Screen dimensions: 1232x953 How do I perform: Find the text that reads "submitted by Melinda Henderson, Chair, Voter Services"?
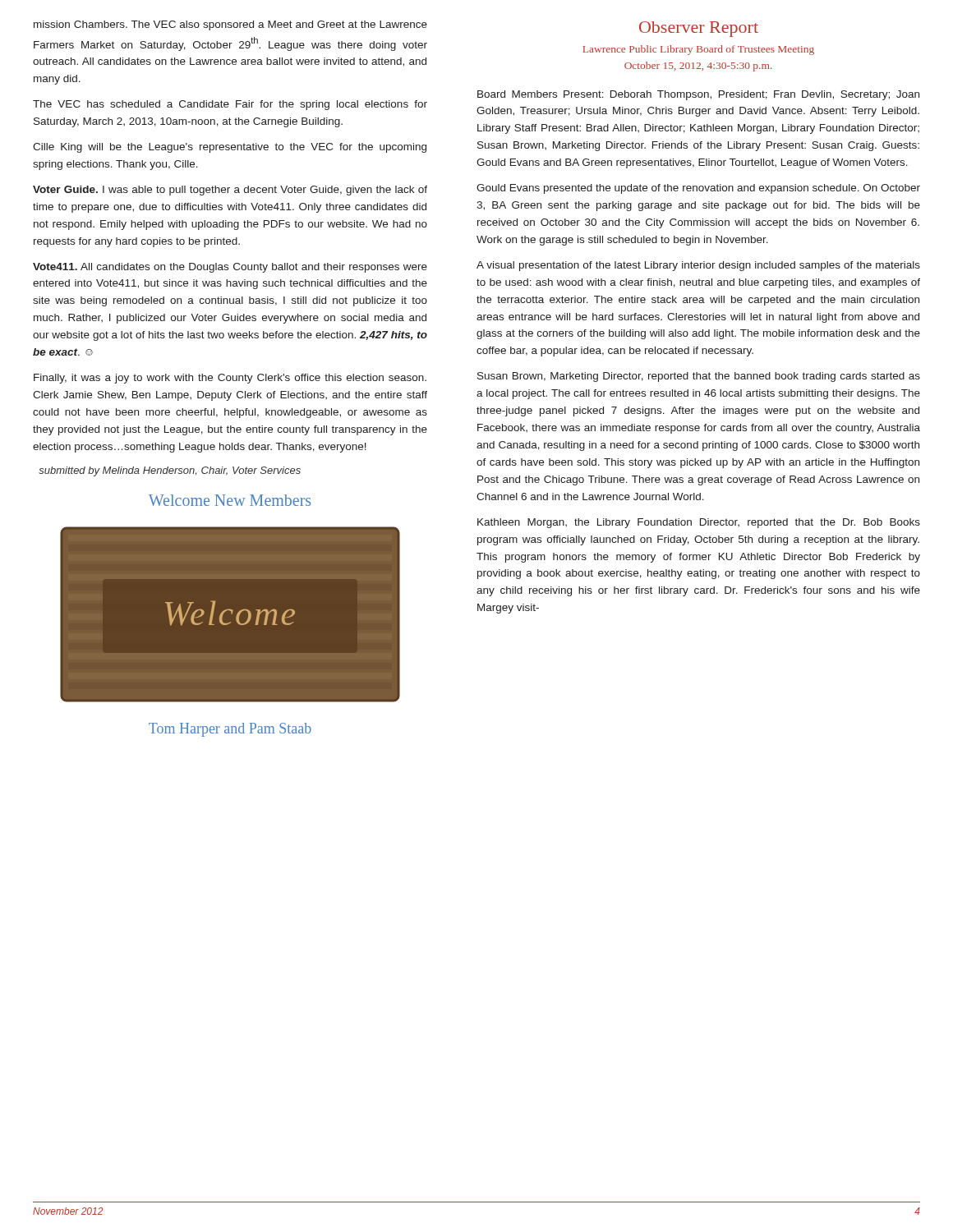(x=167, y=470)
